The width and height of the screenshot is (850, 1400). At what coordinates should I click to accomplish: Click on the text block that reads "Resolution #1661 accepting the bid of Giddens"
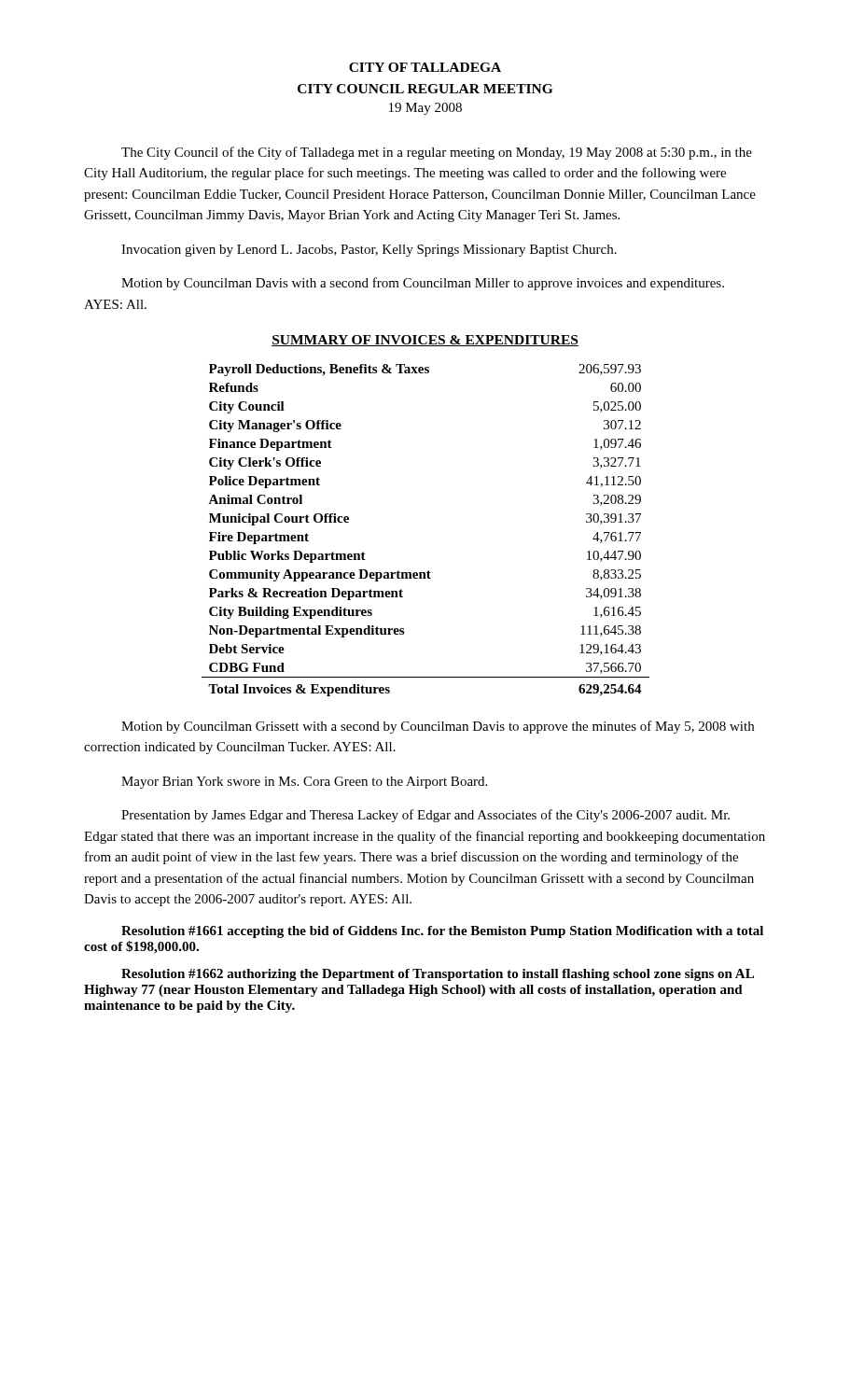click(424, 938)
